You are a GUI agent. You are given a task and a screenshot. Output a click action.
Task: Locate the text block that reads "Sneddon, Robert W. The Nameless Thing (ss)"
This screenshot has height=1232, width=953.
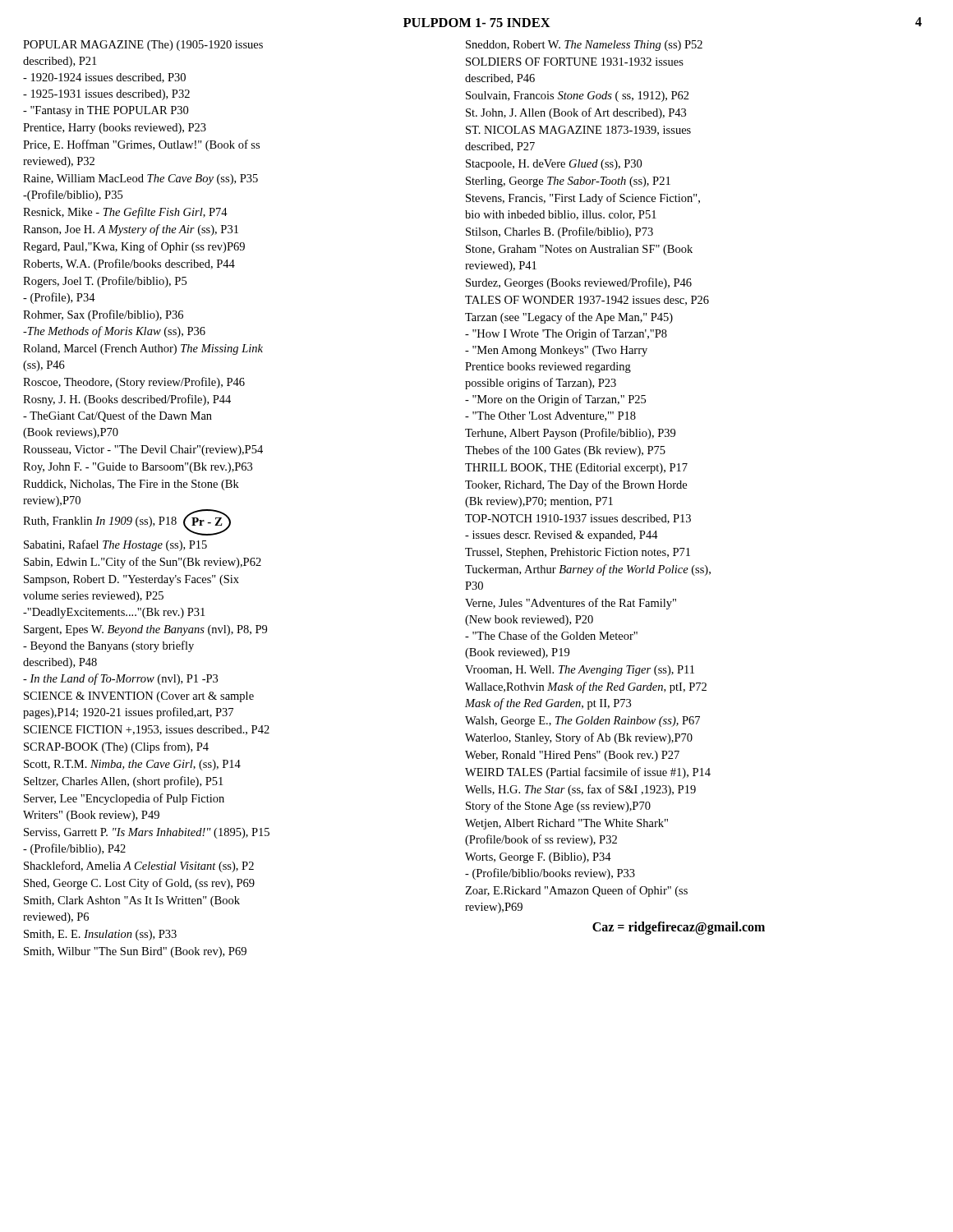click(679, 485)
